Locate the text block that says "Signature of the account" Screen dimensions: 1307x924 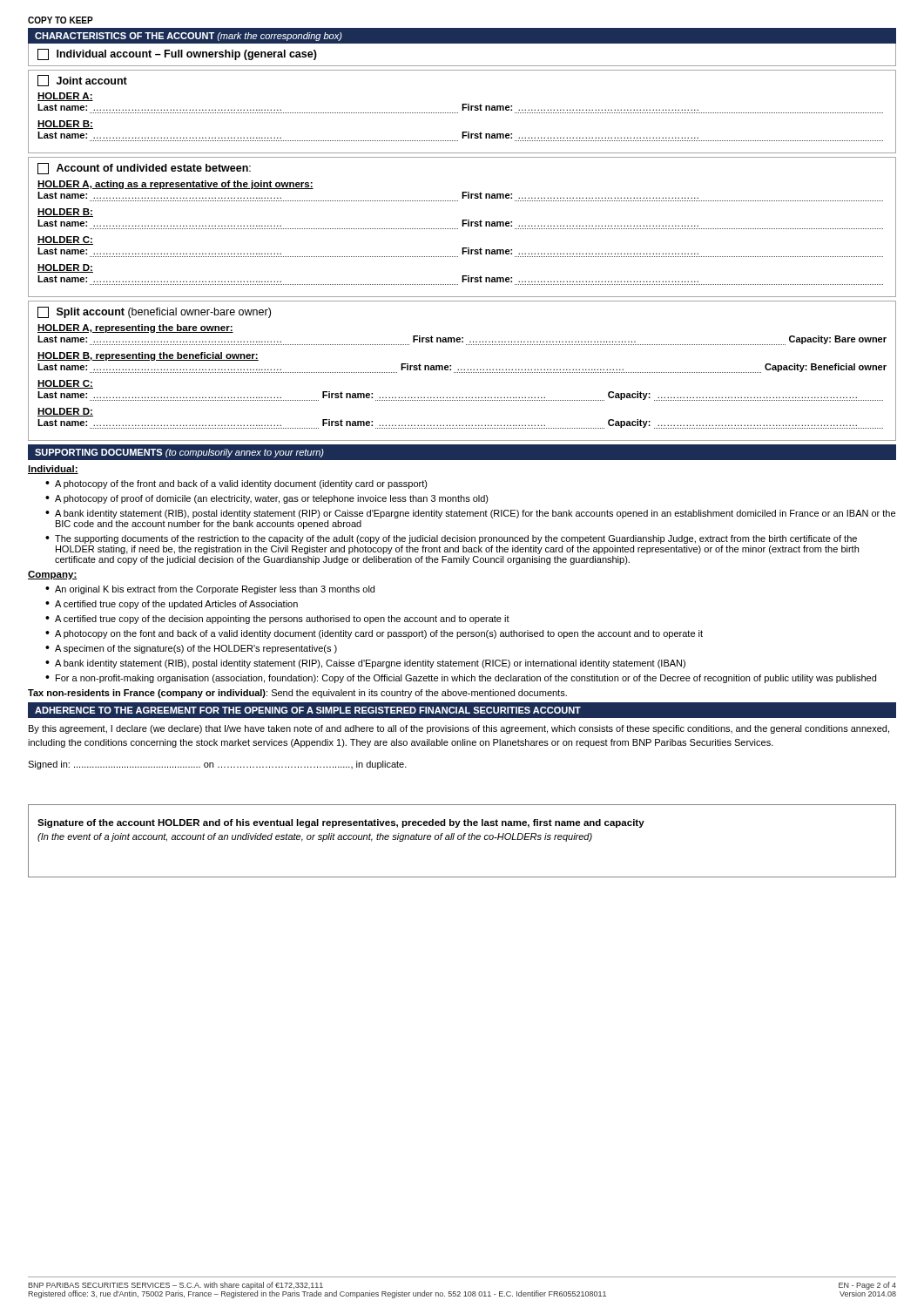462,829
